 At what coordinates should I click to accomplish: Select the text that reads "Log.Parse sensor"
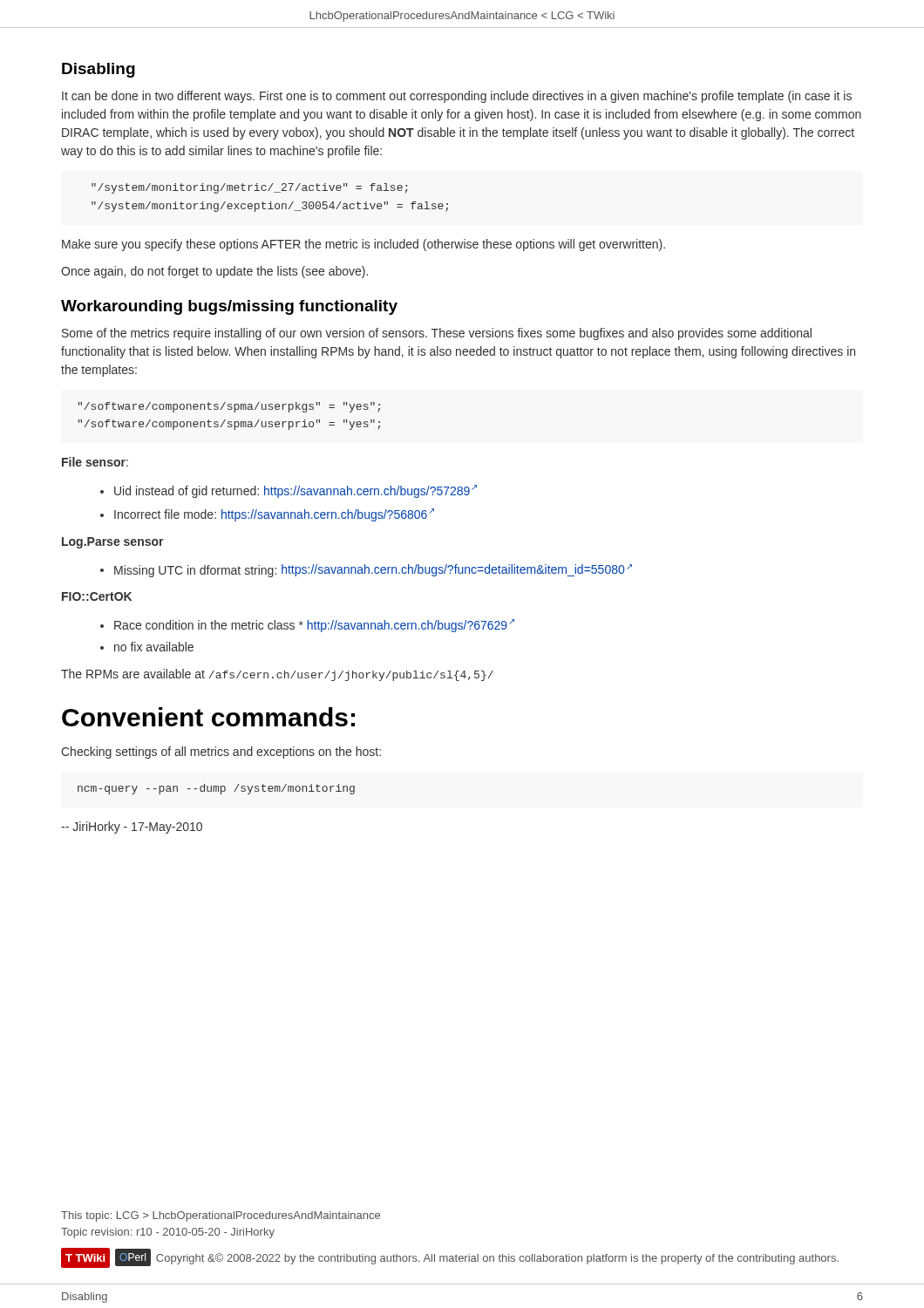click(112, 541)
